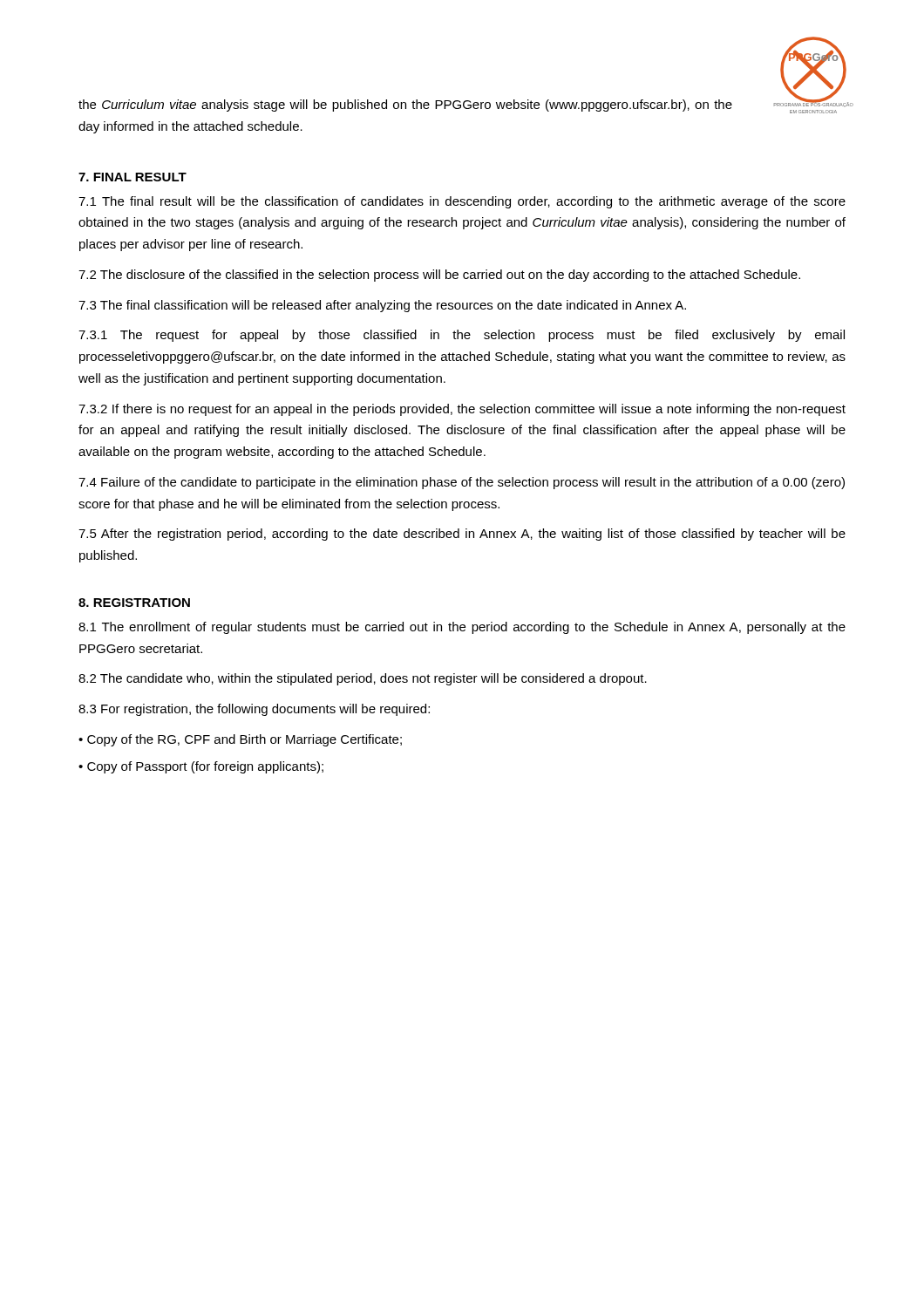Click on the block starting "3.2 If there is"
This screenshot has width=924, height=1308.
[x=462, y=430]
